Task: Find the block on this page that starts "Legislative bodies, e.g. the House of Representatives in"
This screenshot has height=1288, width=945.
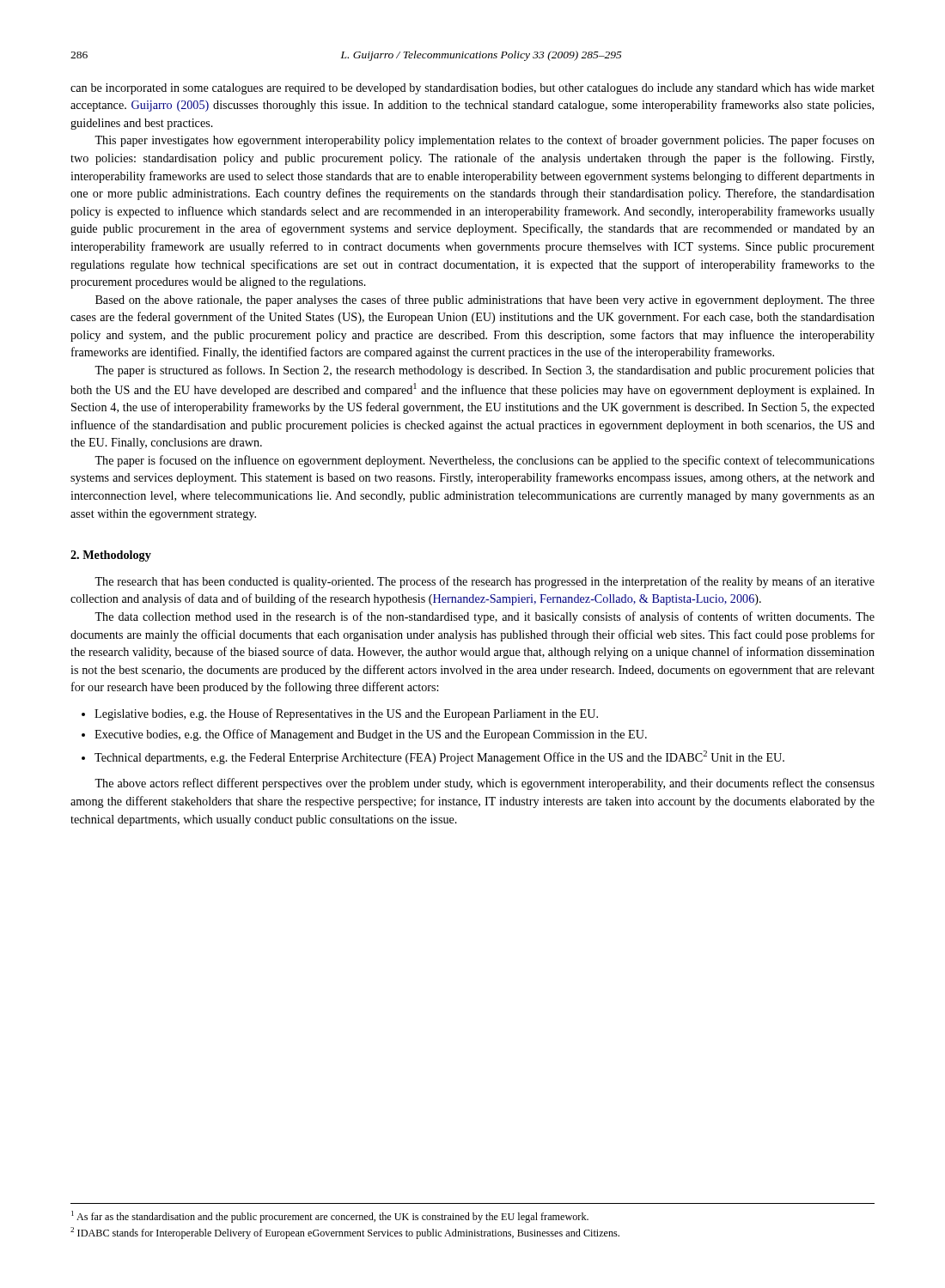Action: [347, 713]
